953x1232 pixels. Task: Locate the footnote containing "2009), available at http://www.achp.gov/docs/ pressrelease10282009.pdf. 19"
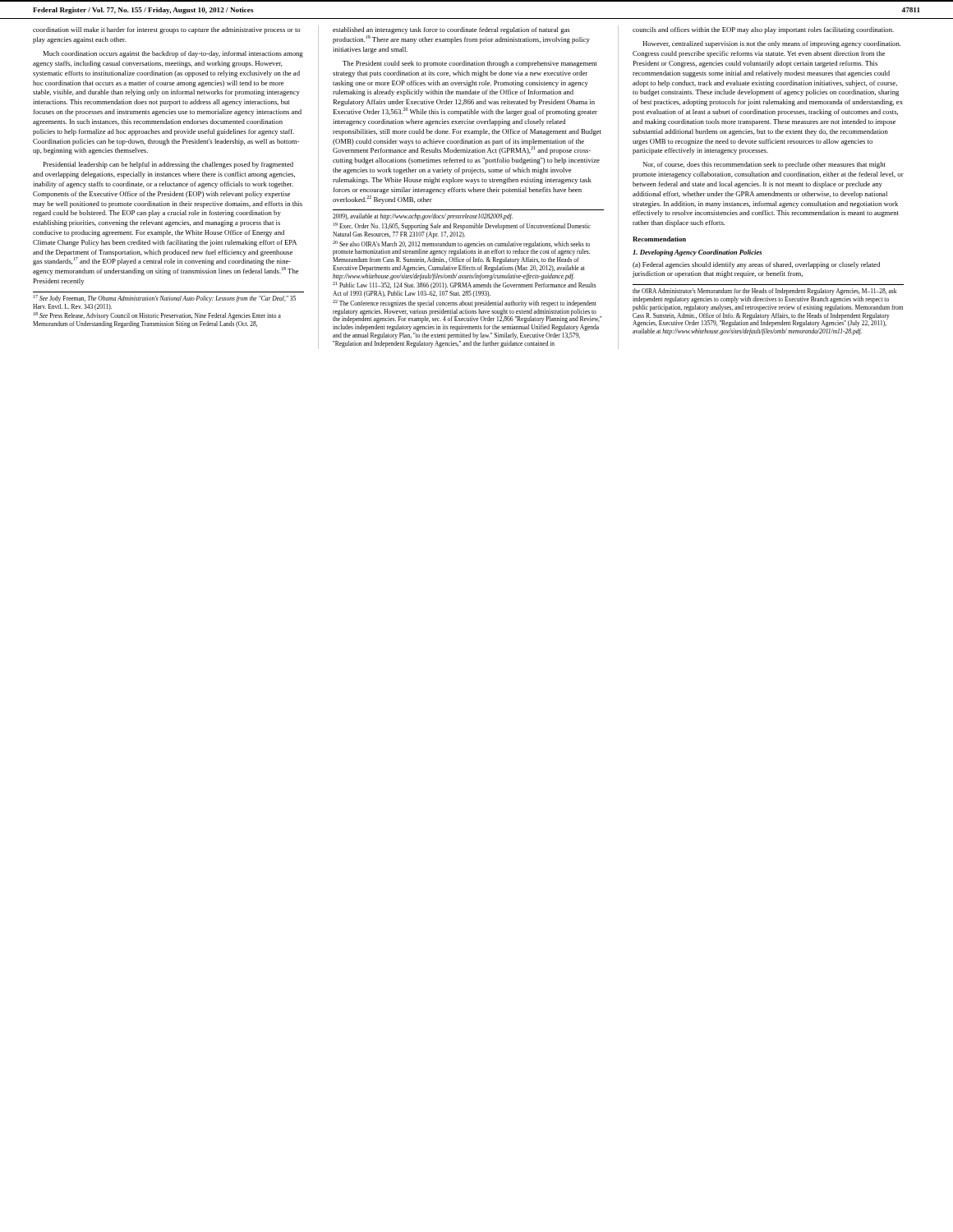click(468, 280)
